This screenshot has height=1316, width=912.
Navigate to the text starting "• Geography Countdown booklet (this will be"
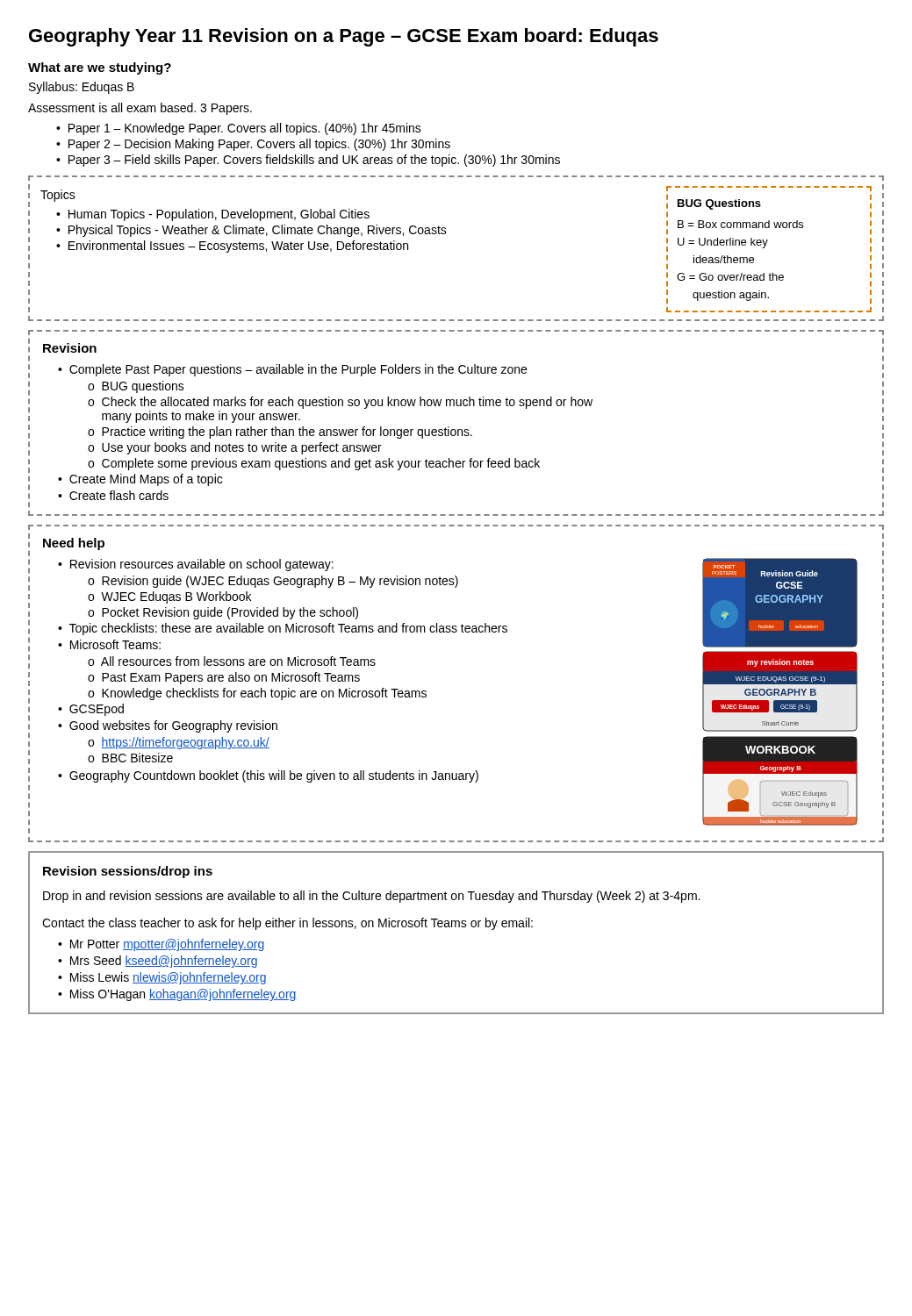268,776
